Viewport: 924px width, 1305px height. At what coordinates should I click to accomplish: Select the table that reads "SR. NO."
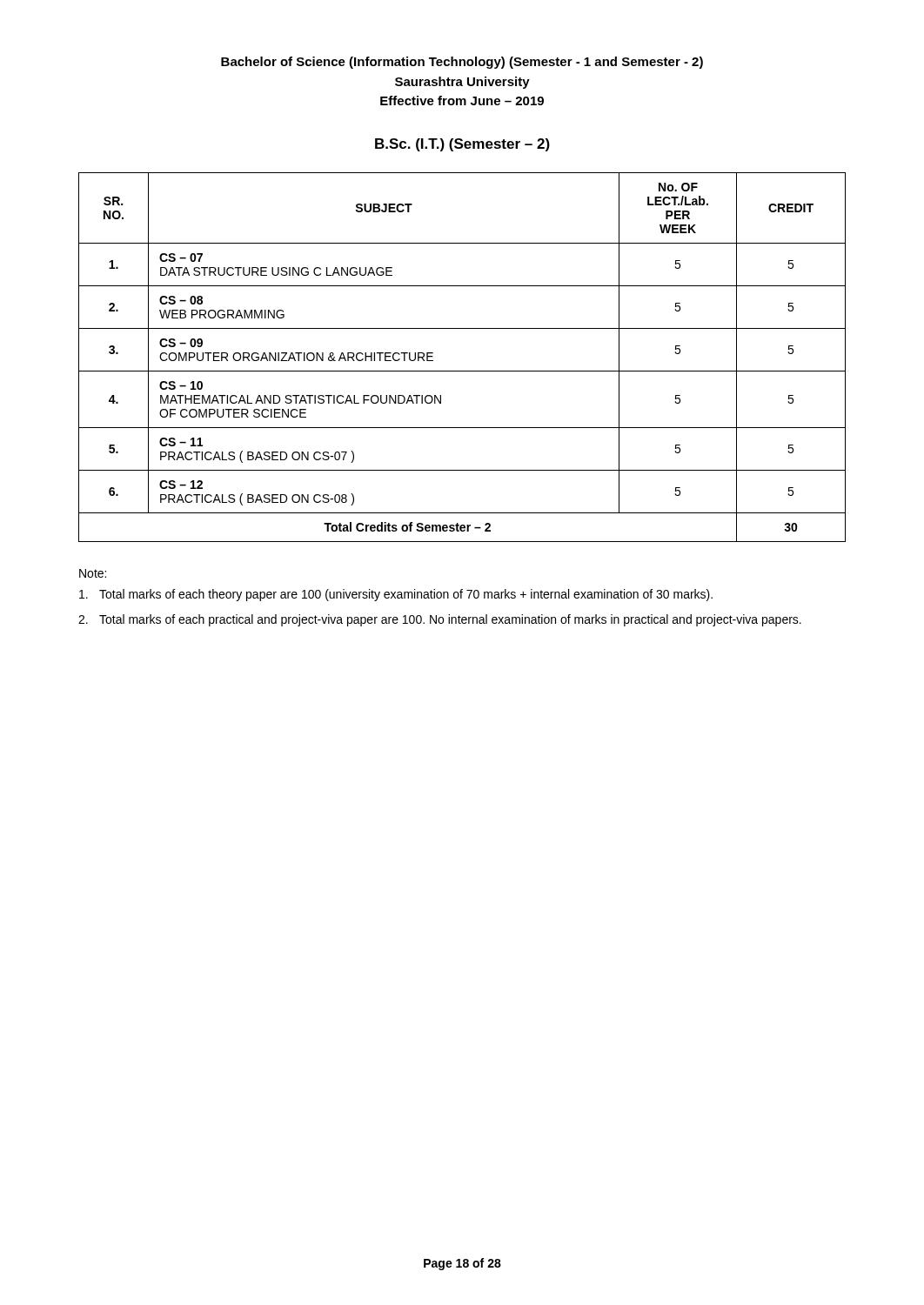462,357
